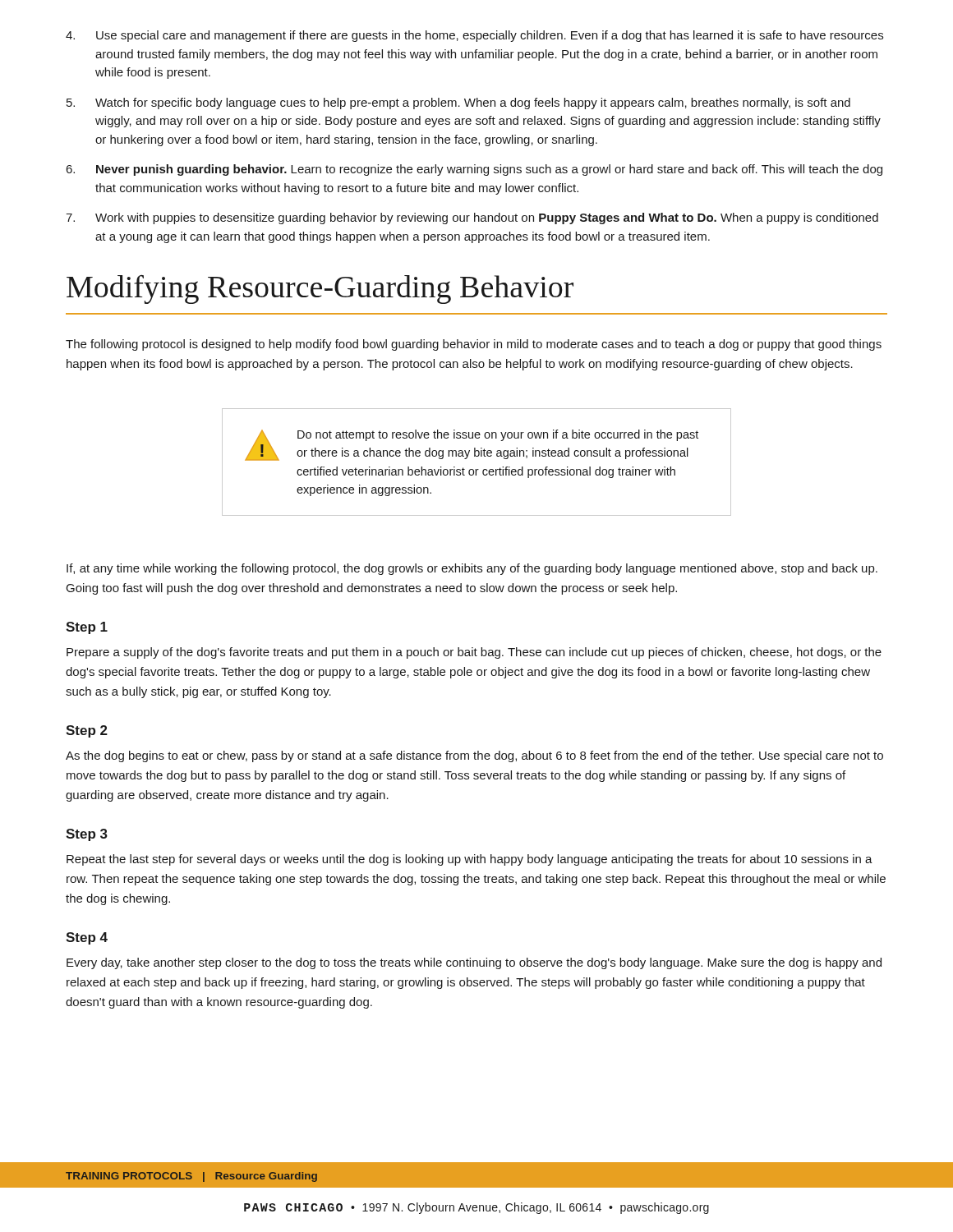Point to the text starting "As the dog begins to eat"
The height and width of the screenshot is (1232, 953).
[475, 775]
